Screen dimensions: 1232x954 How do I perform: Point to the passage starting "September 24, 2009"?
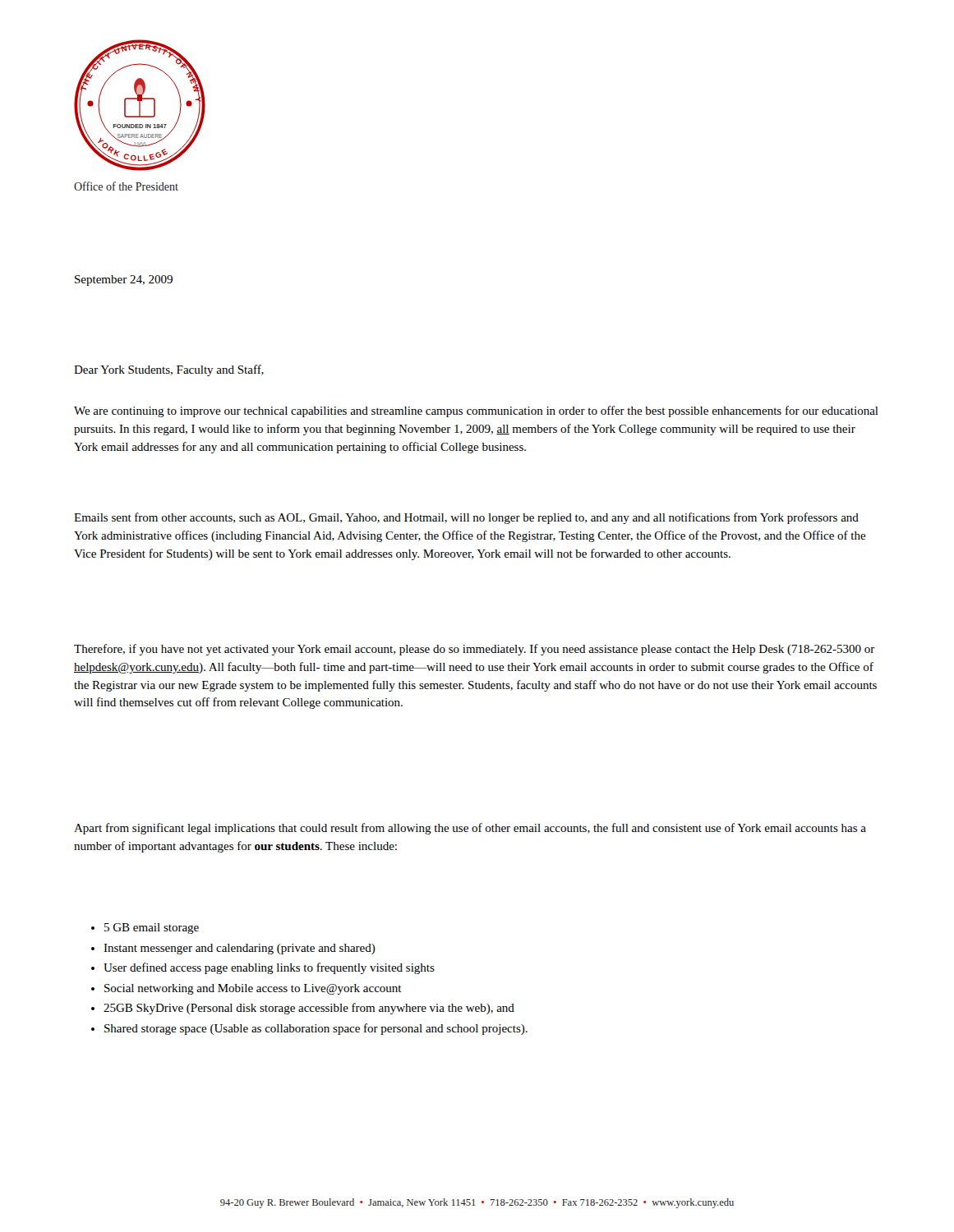pyautogui.click(x=123, y=279)
